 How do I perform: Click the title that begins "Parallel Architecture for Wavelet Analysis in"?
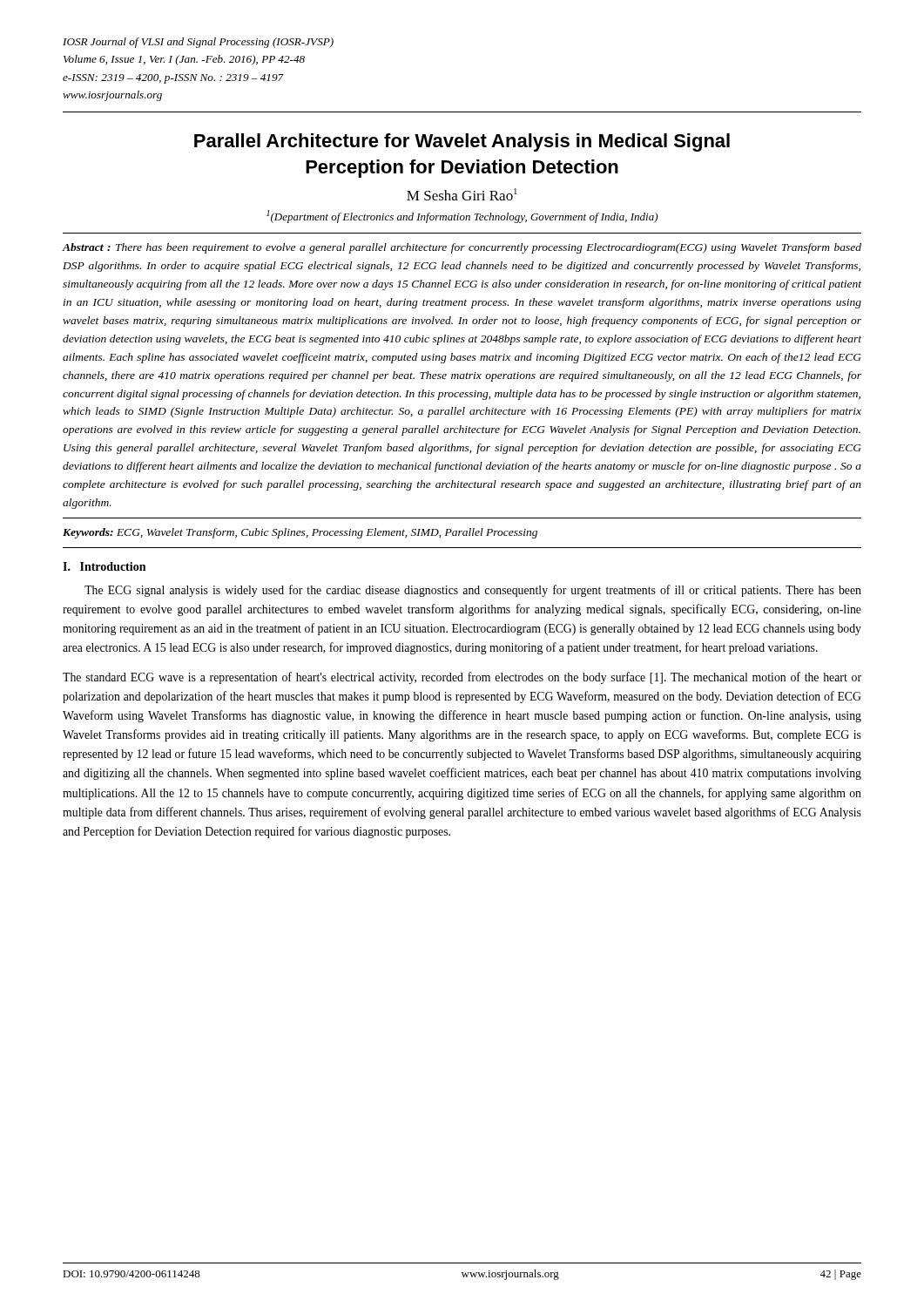click(462, 154)
